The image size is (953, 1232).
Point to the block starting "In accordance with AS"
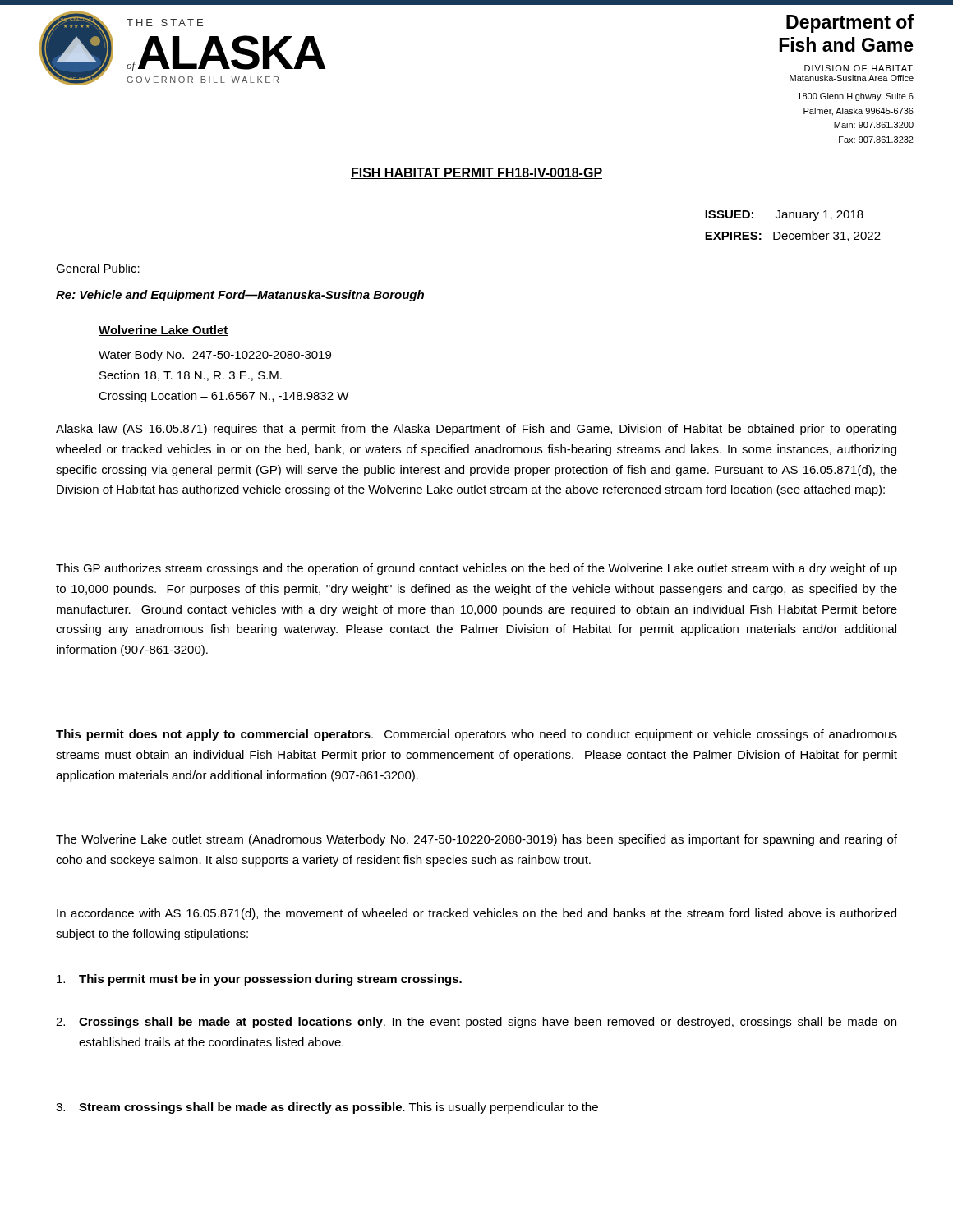click(476, 923)
